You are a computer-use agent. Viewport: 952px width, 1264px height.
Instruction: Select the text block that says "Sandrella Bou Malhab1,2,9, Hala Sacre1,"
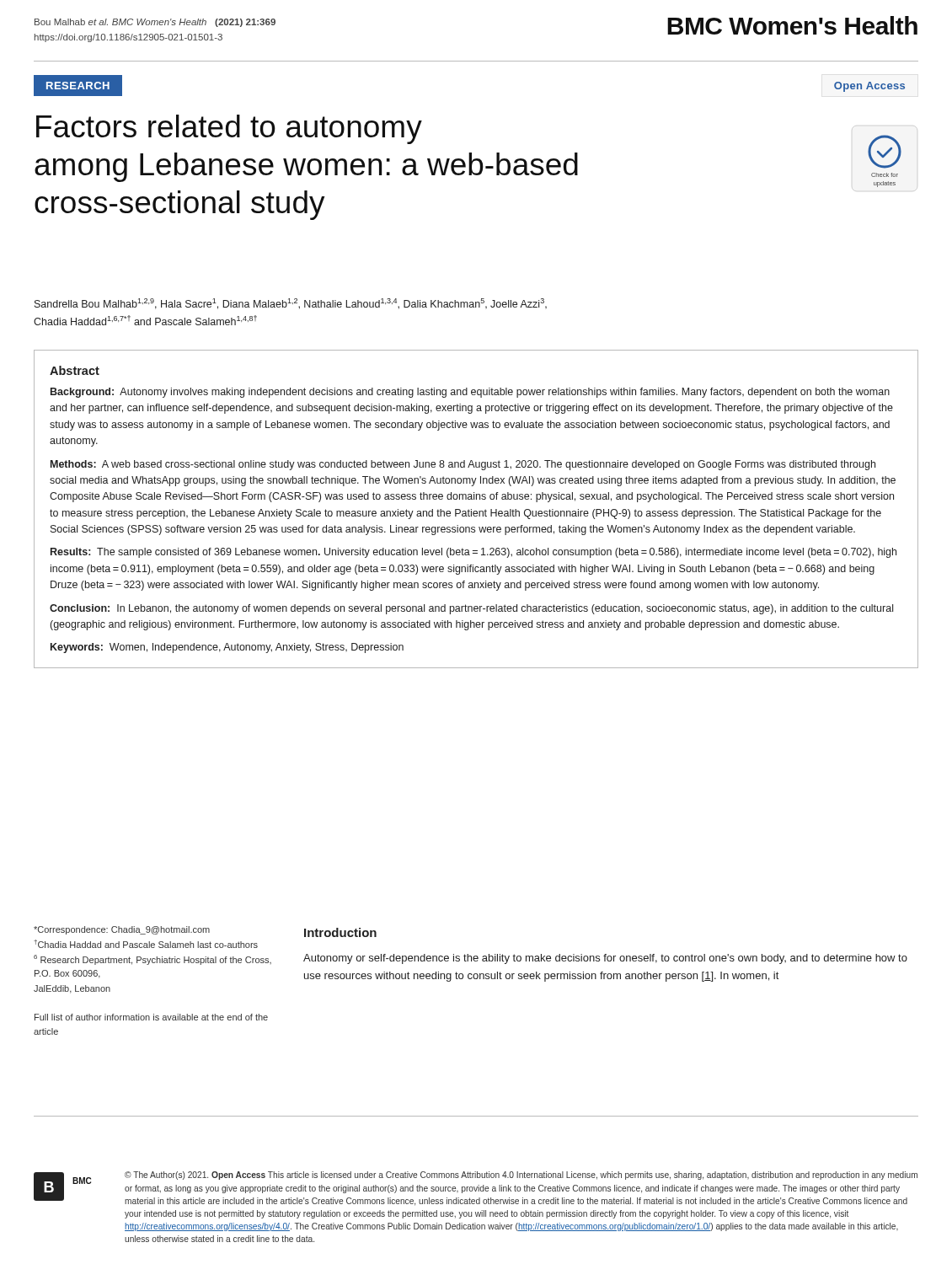click(x=291, y=312)
